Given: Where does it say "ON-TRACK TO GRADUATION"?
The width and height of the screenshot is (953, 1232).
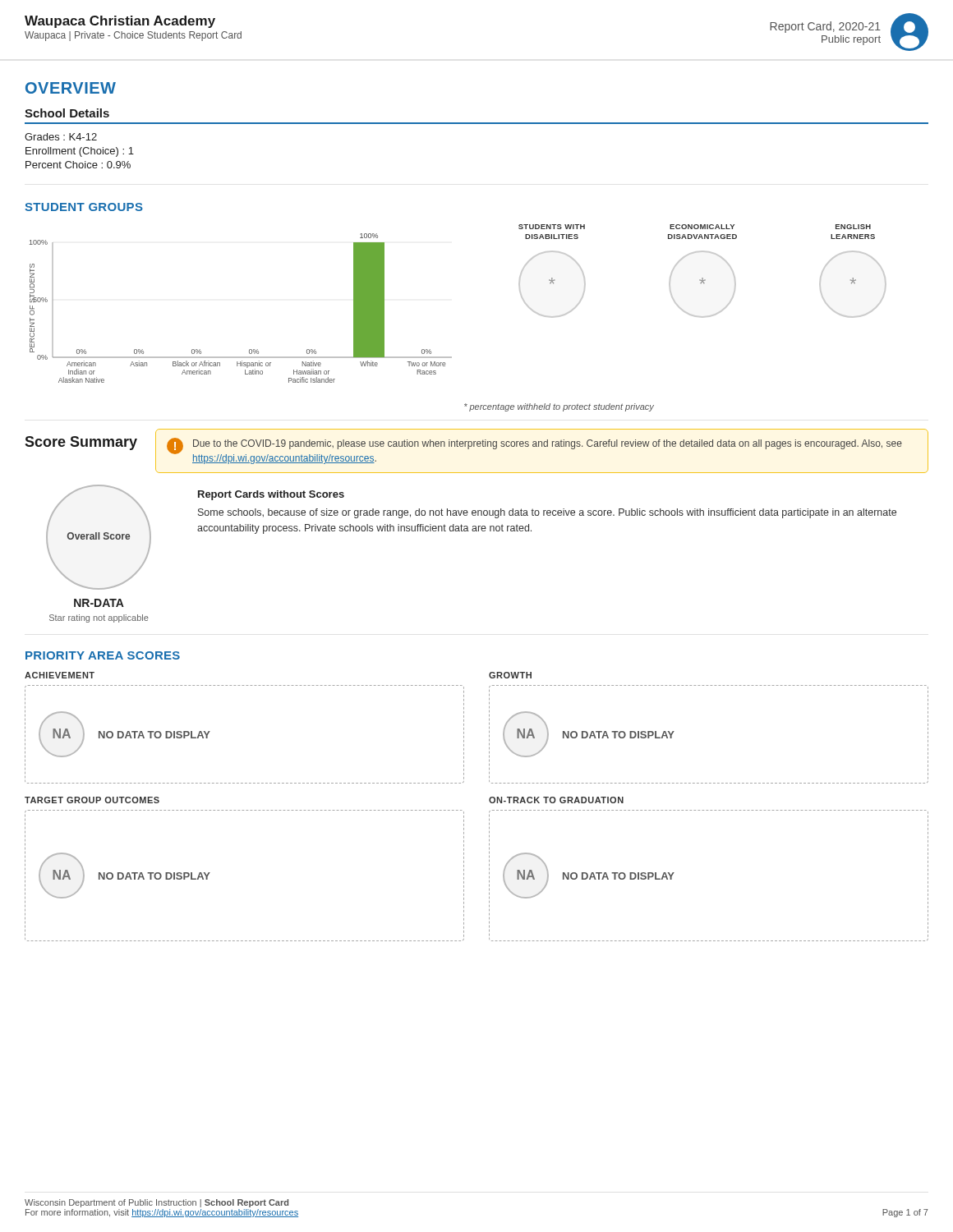Looking at the screenshot, I should pyautogui.click(x=556, y=800).
